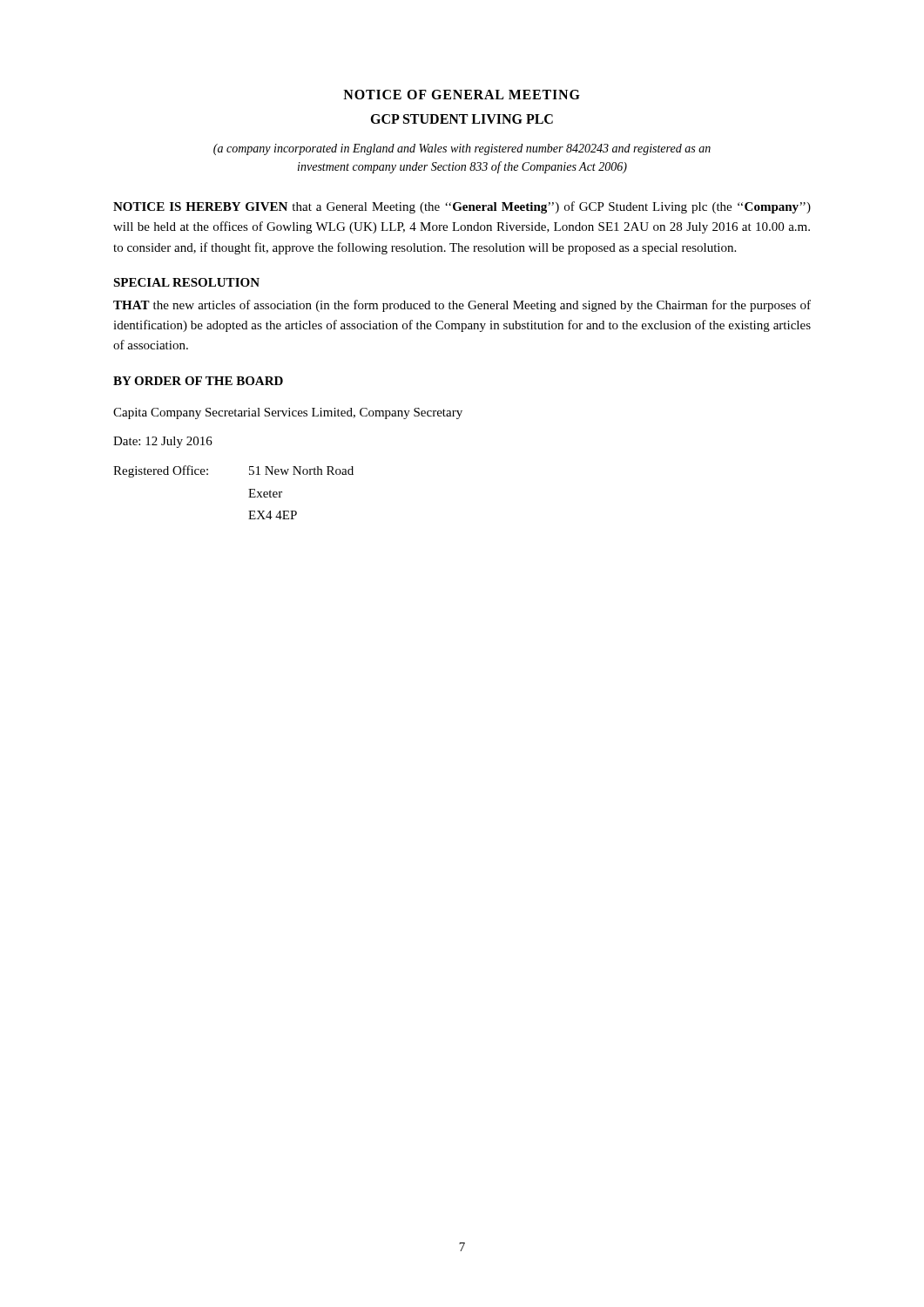
Task: Locate the text block containing "NOTICE IS HEREBY GIVEN"
Action: [462, 227]
